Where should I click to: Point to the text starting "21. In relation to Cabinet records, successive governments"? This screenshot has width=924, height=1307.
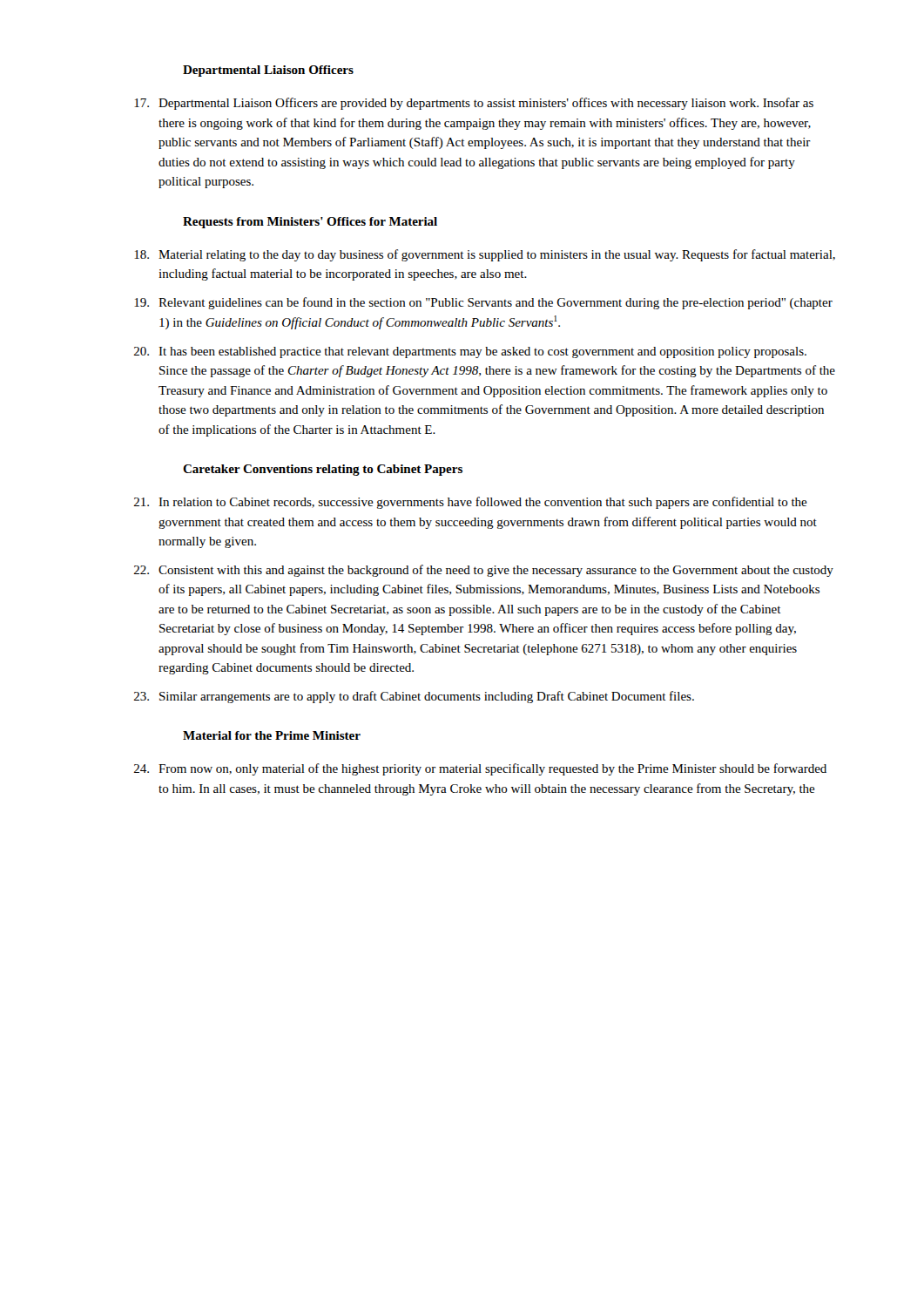click(475, 522)
